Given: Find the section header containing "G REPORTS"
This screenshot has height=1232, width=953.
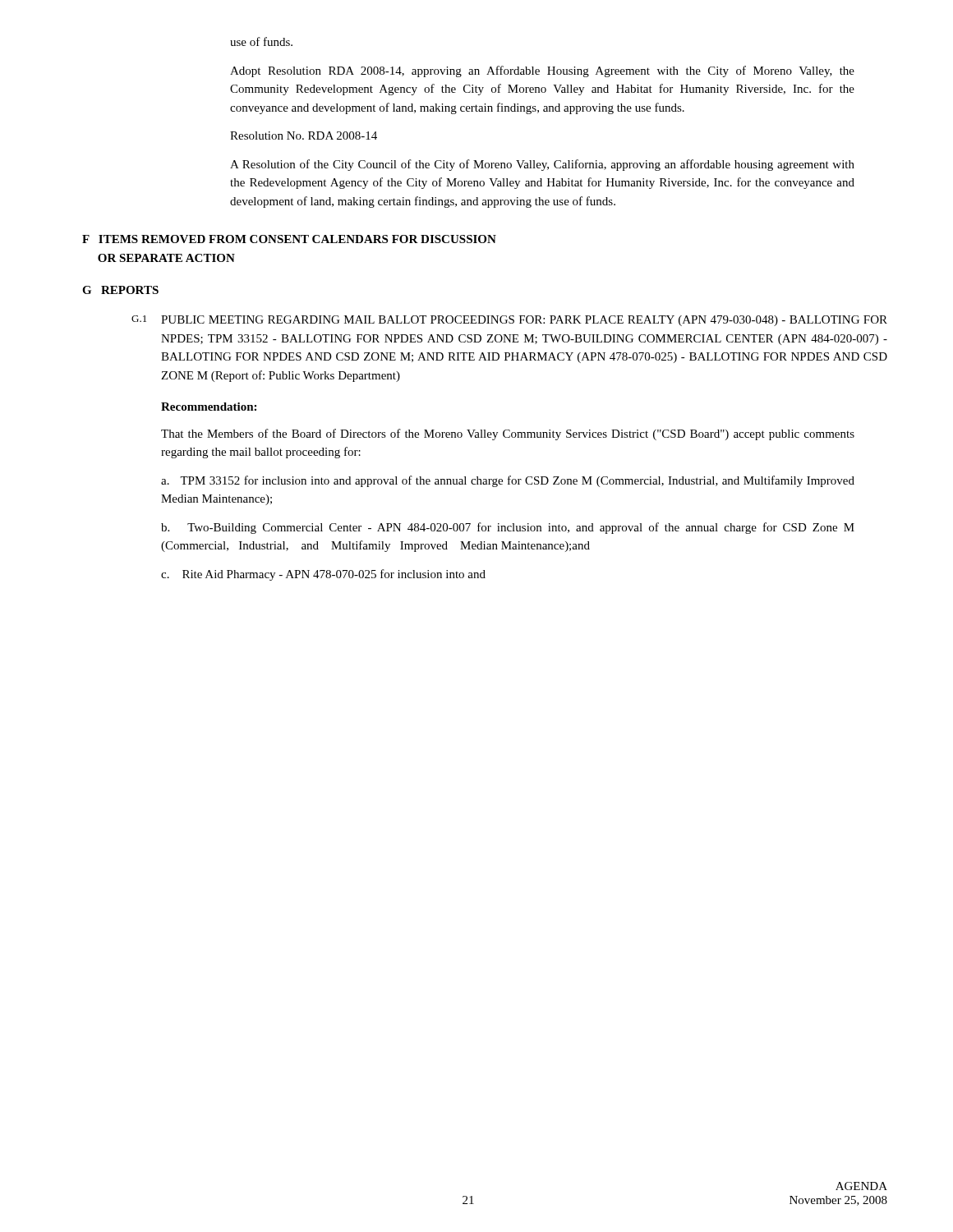Looking at the screenshot, I should pyautogui.click(x=120, y=290).
